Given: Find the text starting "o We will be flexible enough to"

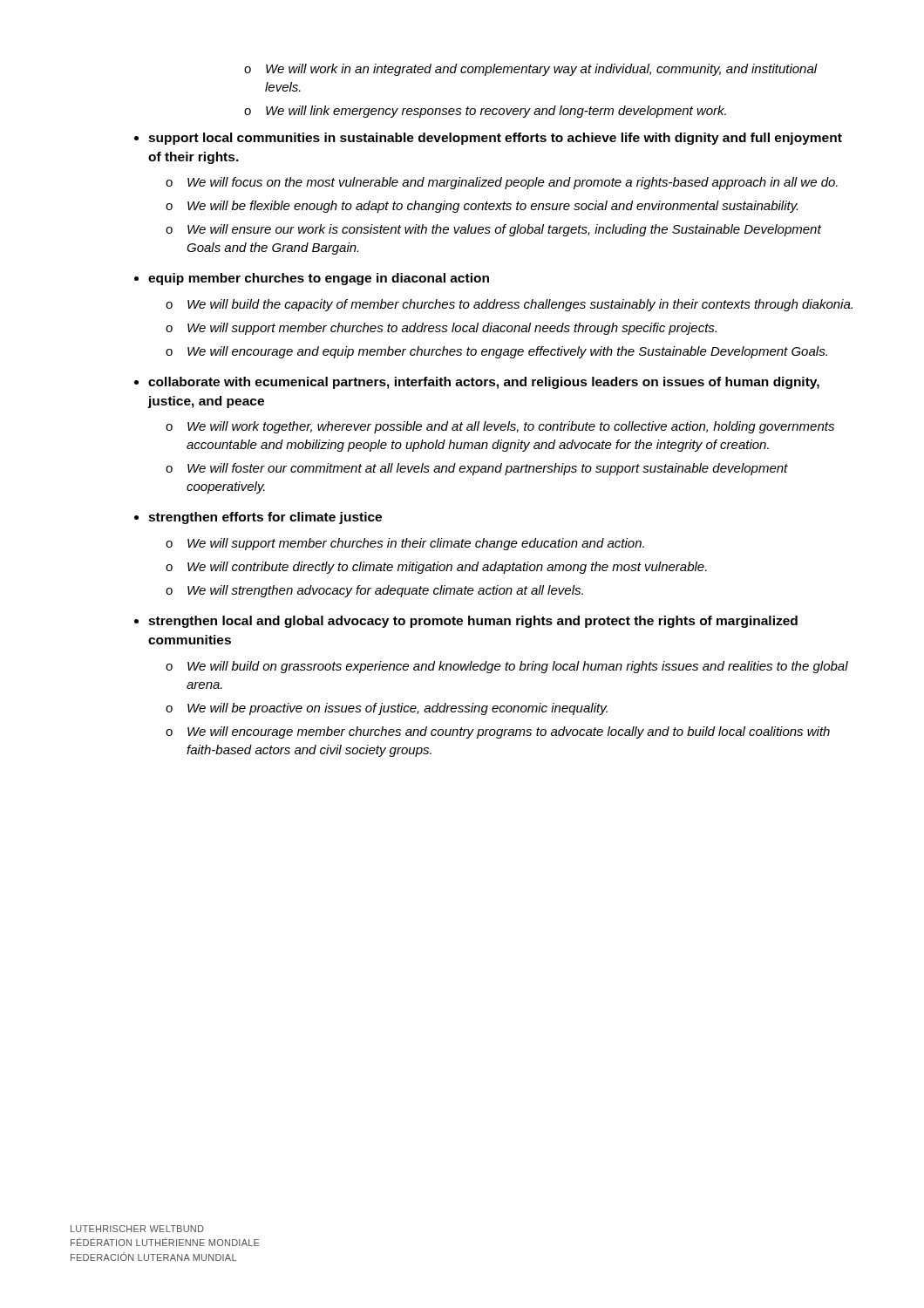Looking at the screenshot, I should coord(483,206).
